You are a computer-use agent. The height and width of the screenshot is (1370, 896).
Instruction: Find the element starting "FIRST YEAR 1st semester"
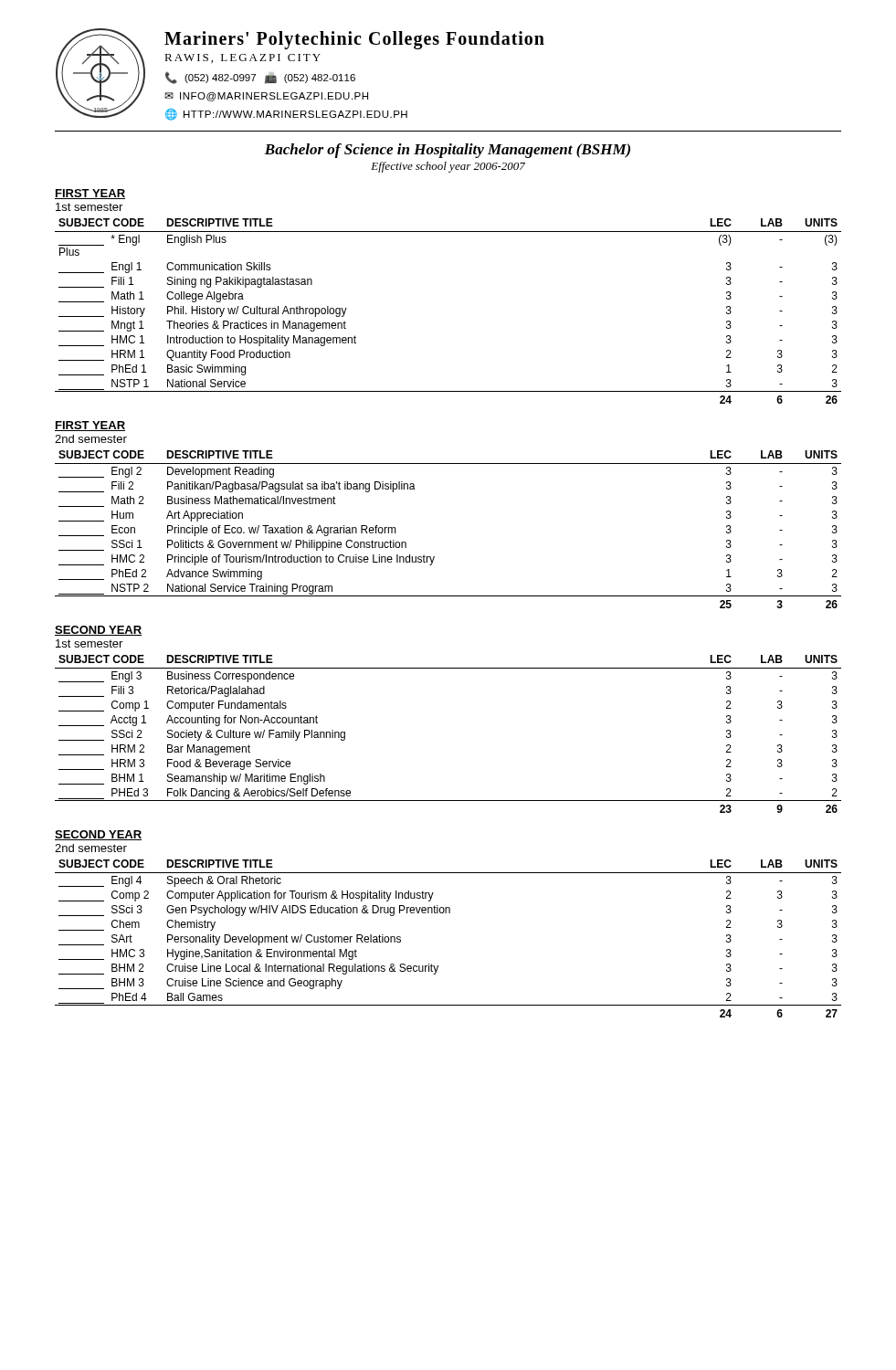coord(90,200)
